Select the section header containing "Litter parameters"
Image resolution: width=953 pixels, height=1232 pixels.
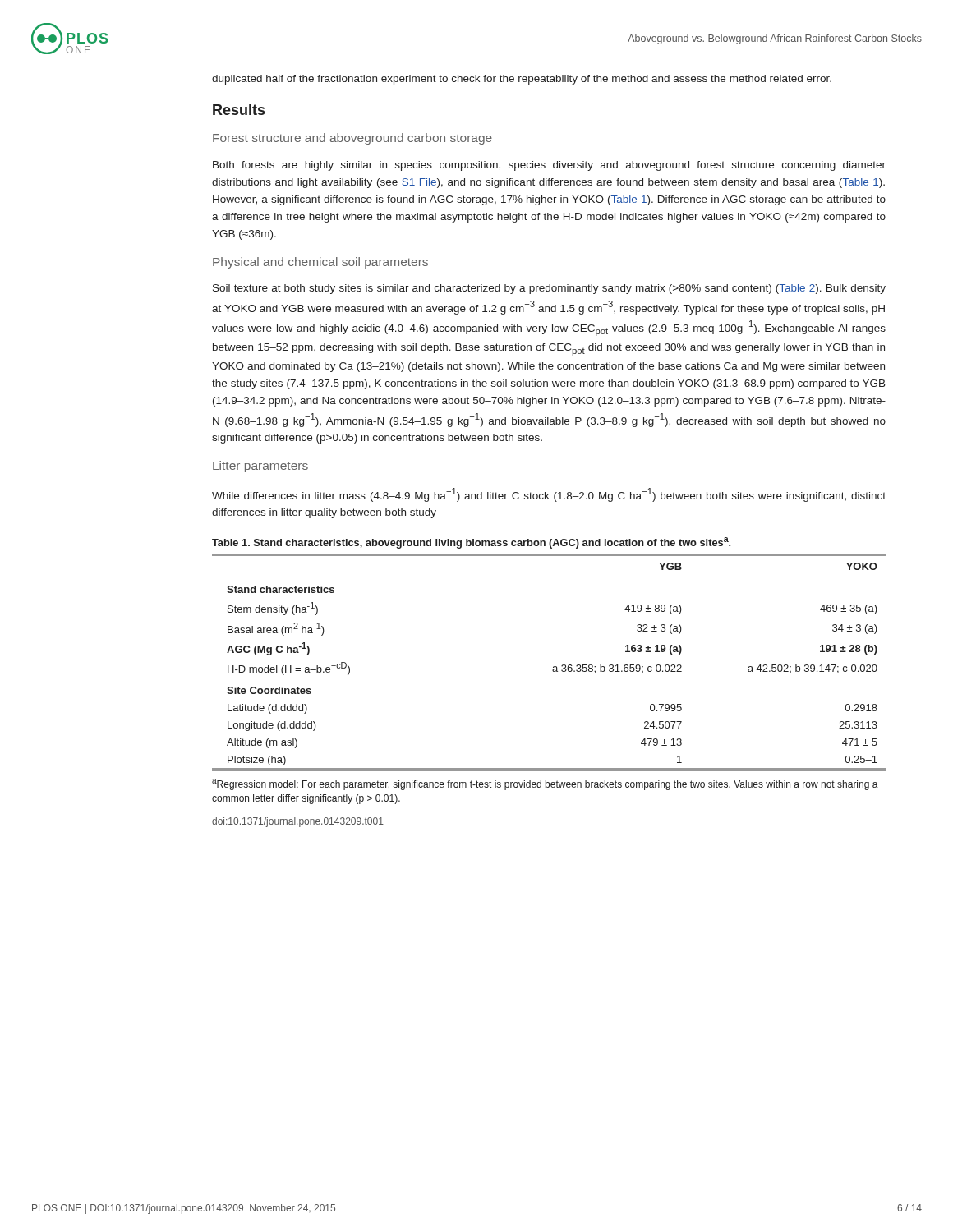[260, 467]
